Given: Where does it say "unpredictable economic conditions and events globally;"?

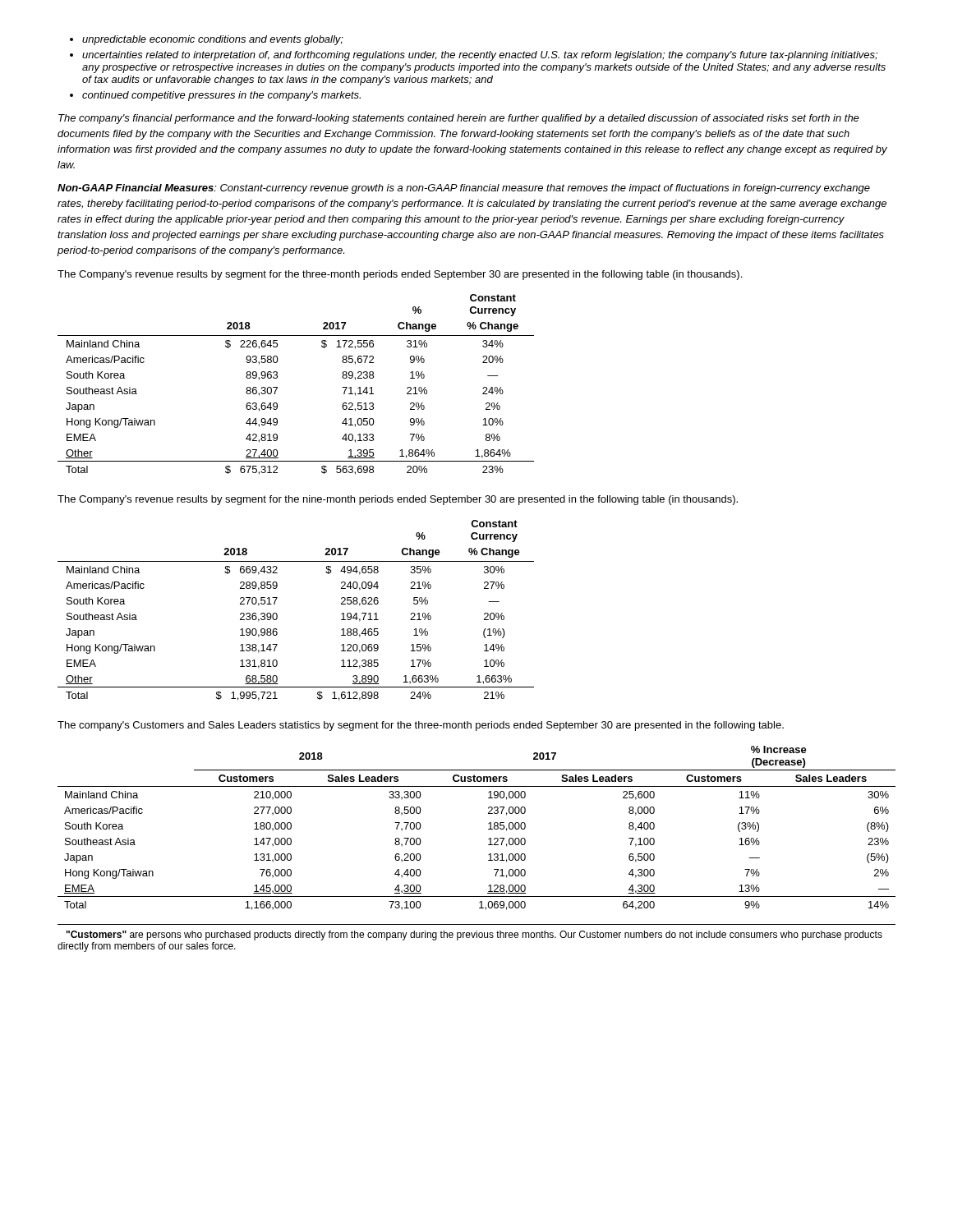Looking at the screenshot, I should tap(489, 39).
